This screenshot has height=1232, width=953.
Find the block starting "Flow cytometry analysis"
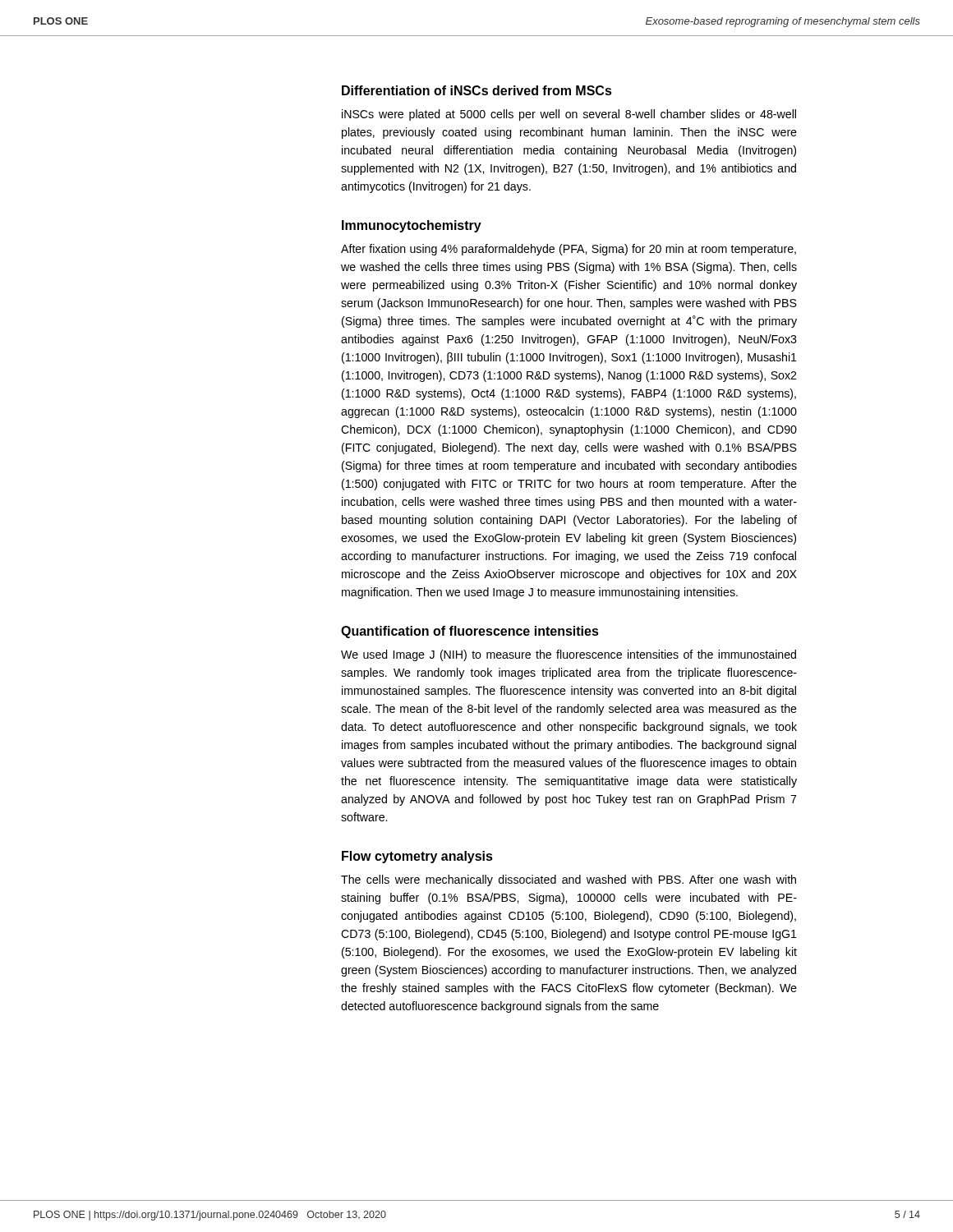point(417,856)
